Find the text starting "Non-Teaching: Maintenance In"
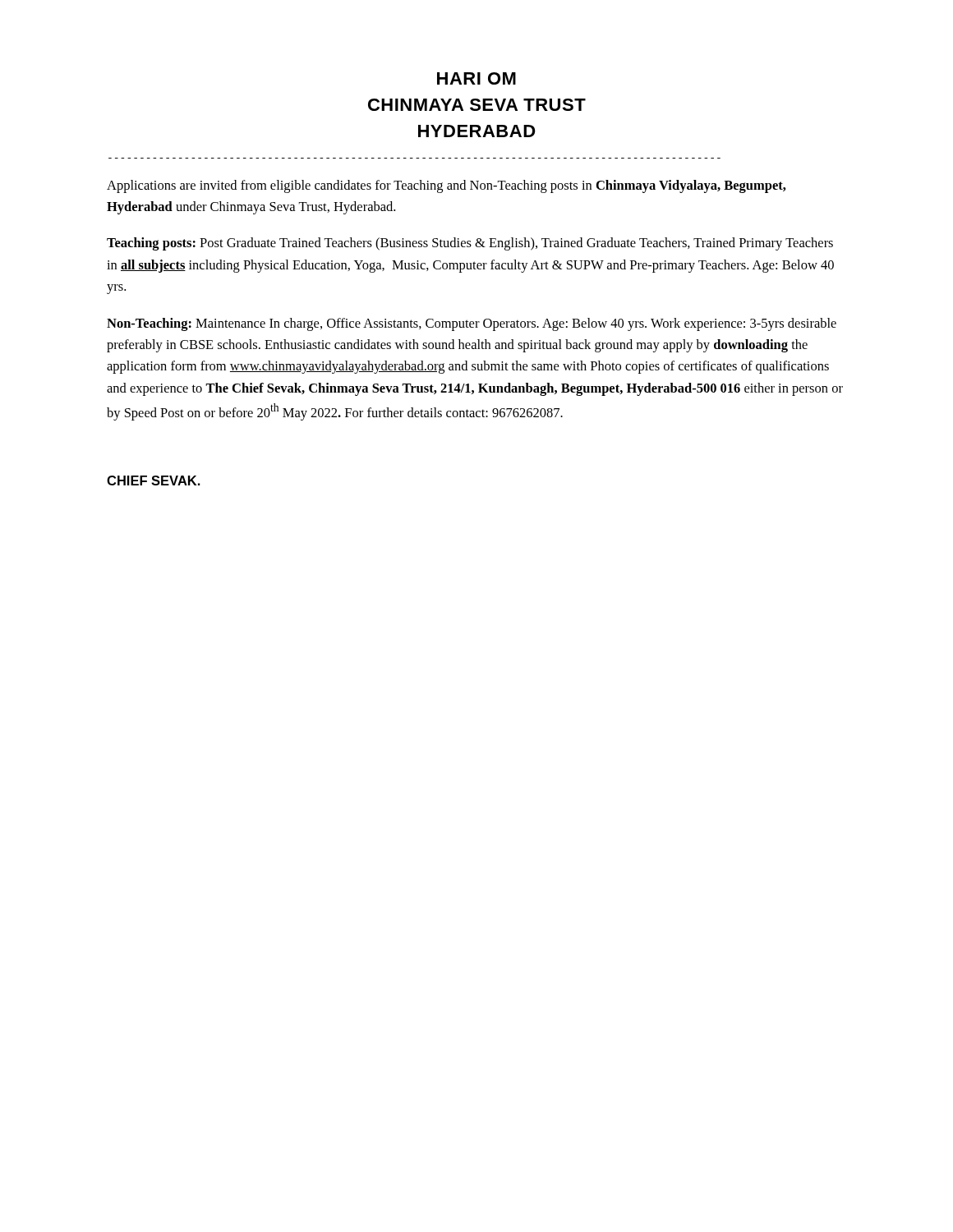This screenshot has height=1232, width=953. [x=475, y=368]
